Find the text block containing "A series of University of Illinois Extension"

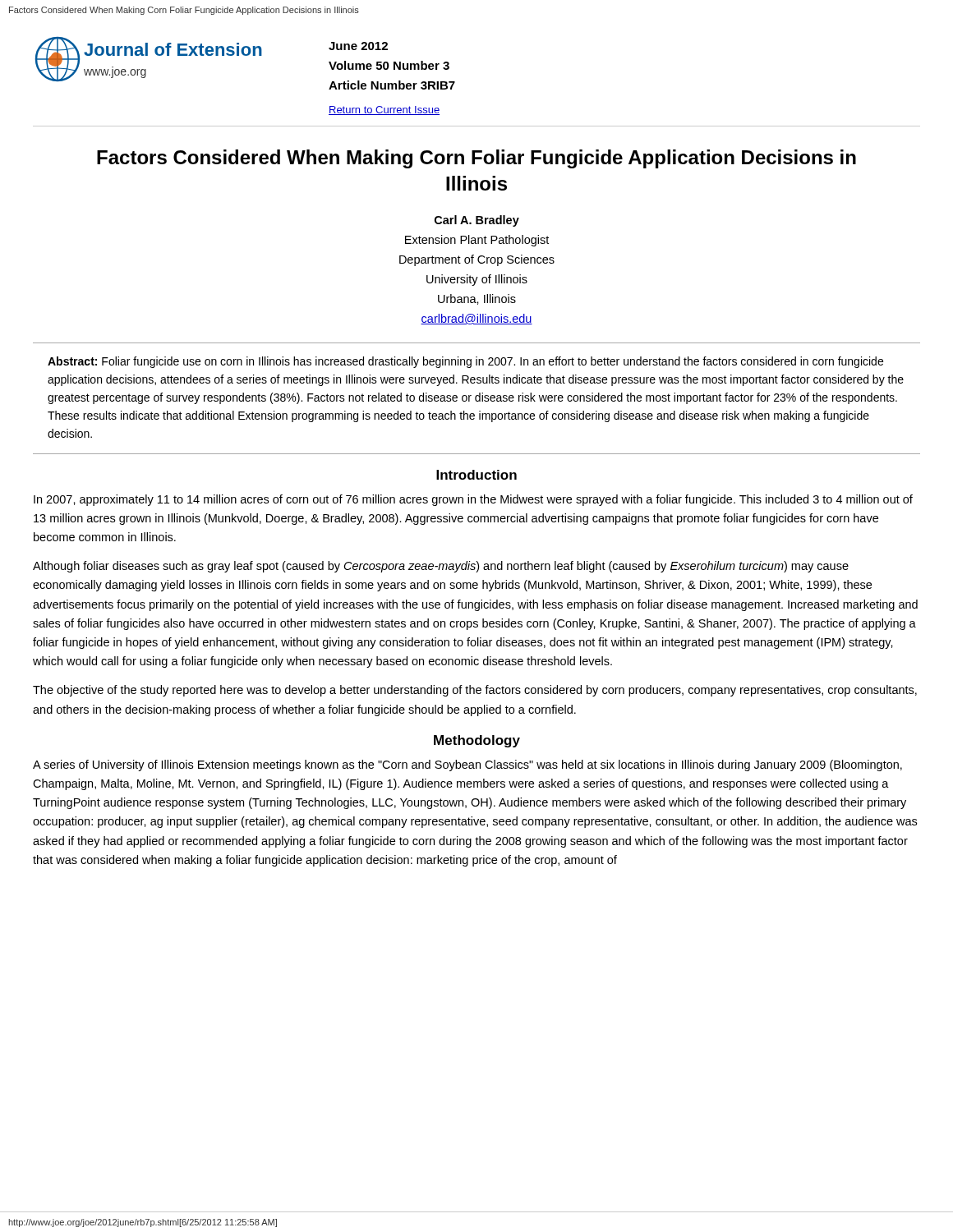click(475, 812)
